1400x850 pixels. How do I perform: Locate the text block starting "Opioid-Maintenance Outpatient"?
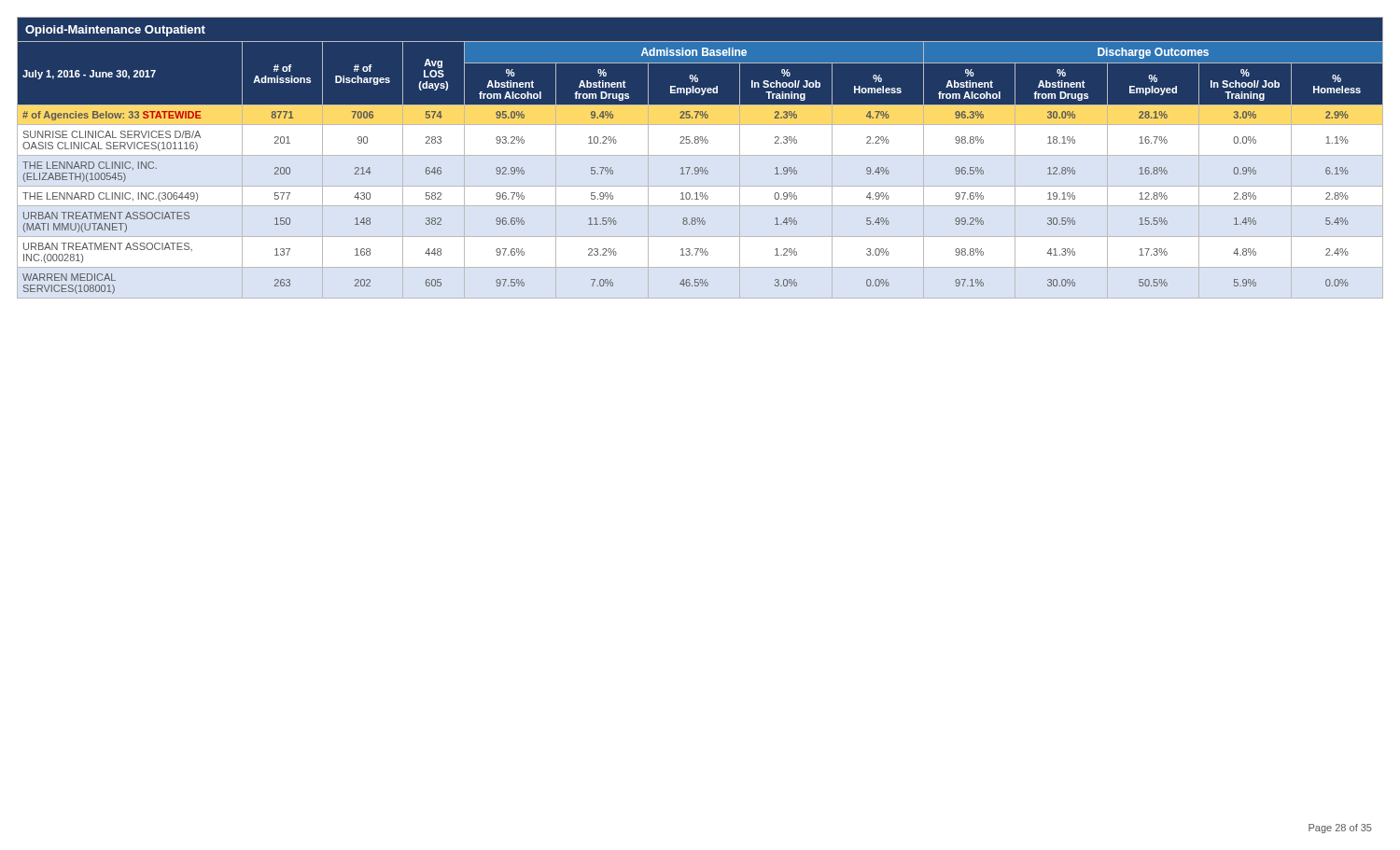[115, 29]
